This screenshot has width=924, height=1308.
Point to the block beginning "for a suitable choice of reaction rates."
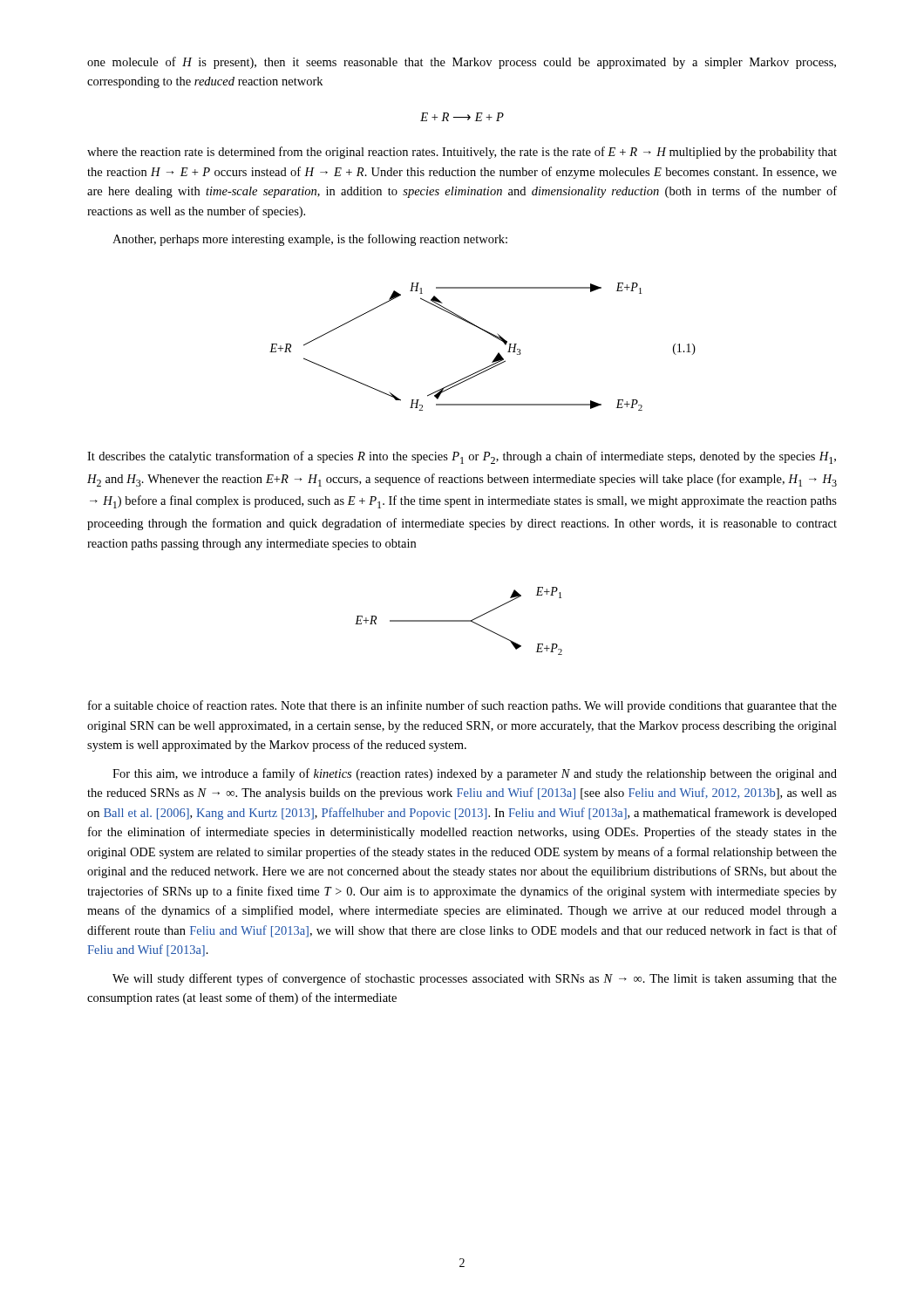[462, 725]
